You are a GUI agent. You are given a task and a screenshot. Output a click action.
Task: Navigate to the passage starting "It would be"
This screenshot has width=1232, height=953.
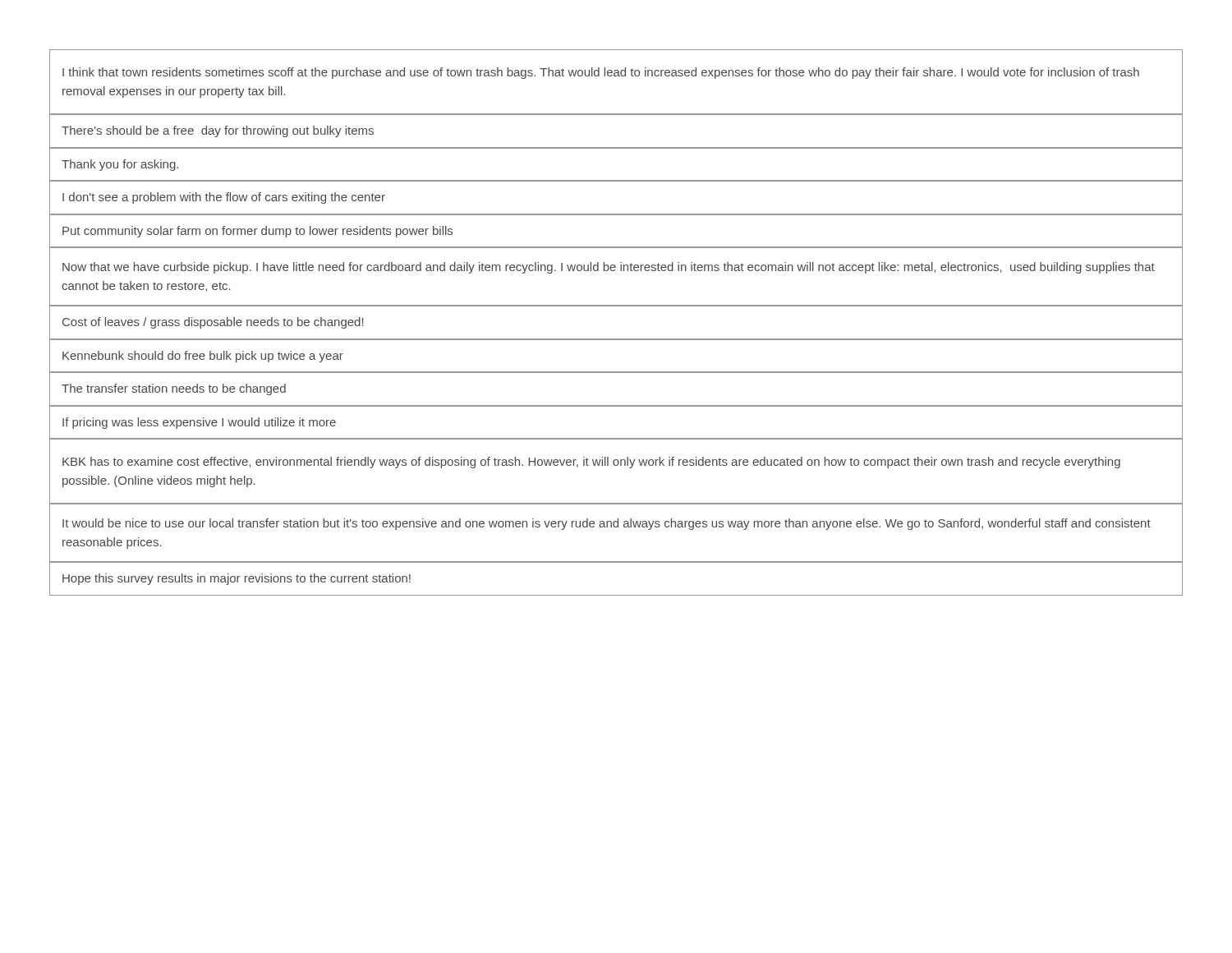click(606, 532)
